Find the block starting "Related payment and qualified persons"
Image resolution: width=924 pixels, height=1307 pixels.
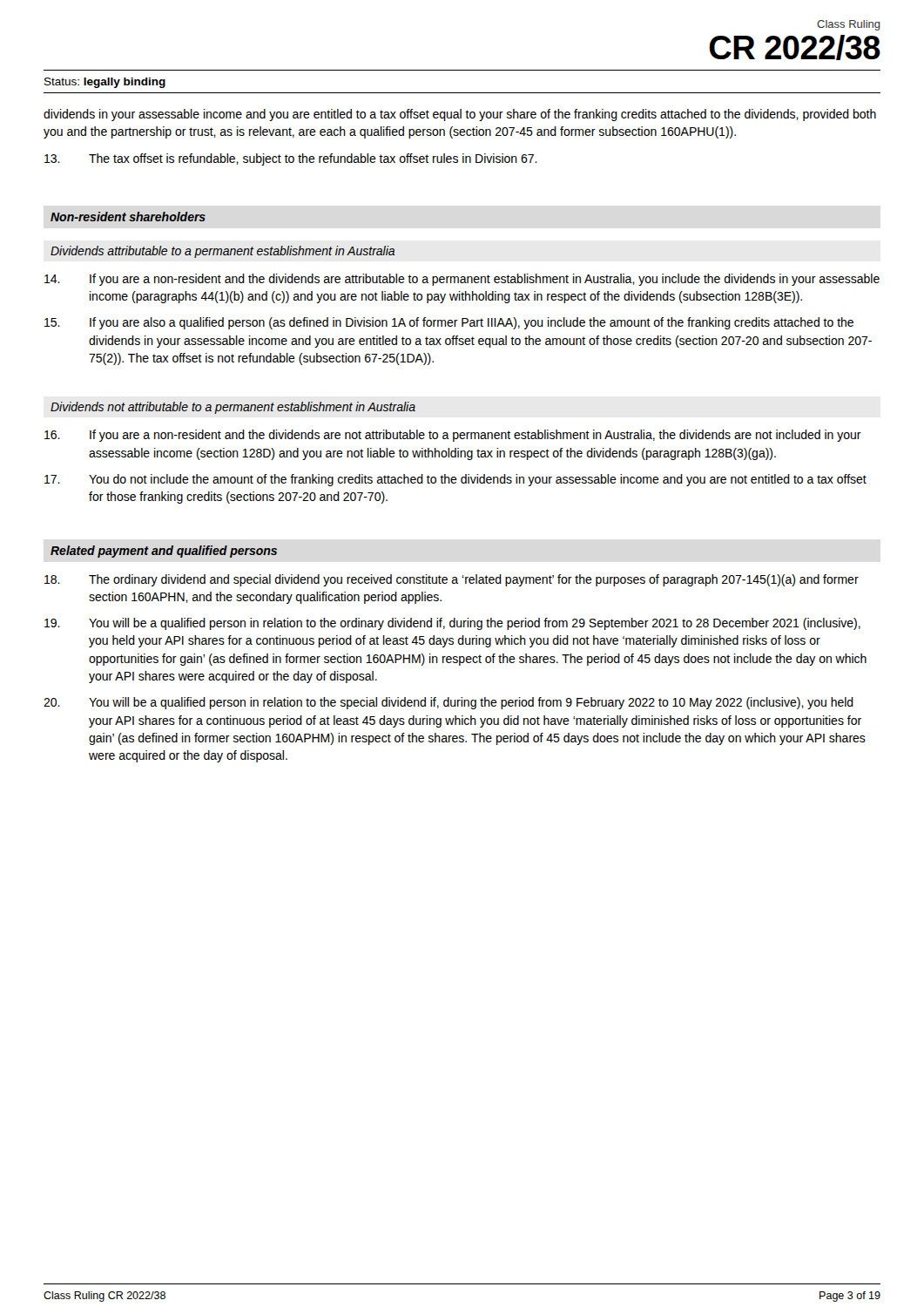(x=164, y=550)
